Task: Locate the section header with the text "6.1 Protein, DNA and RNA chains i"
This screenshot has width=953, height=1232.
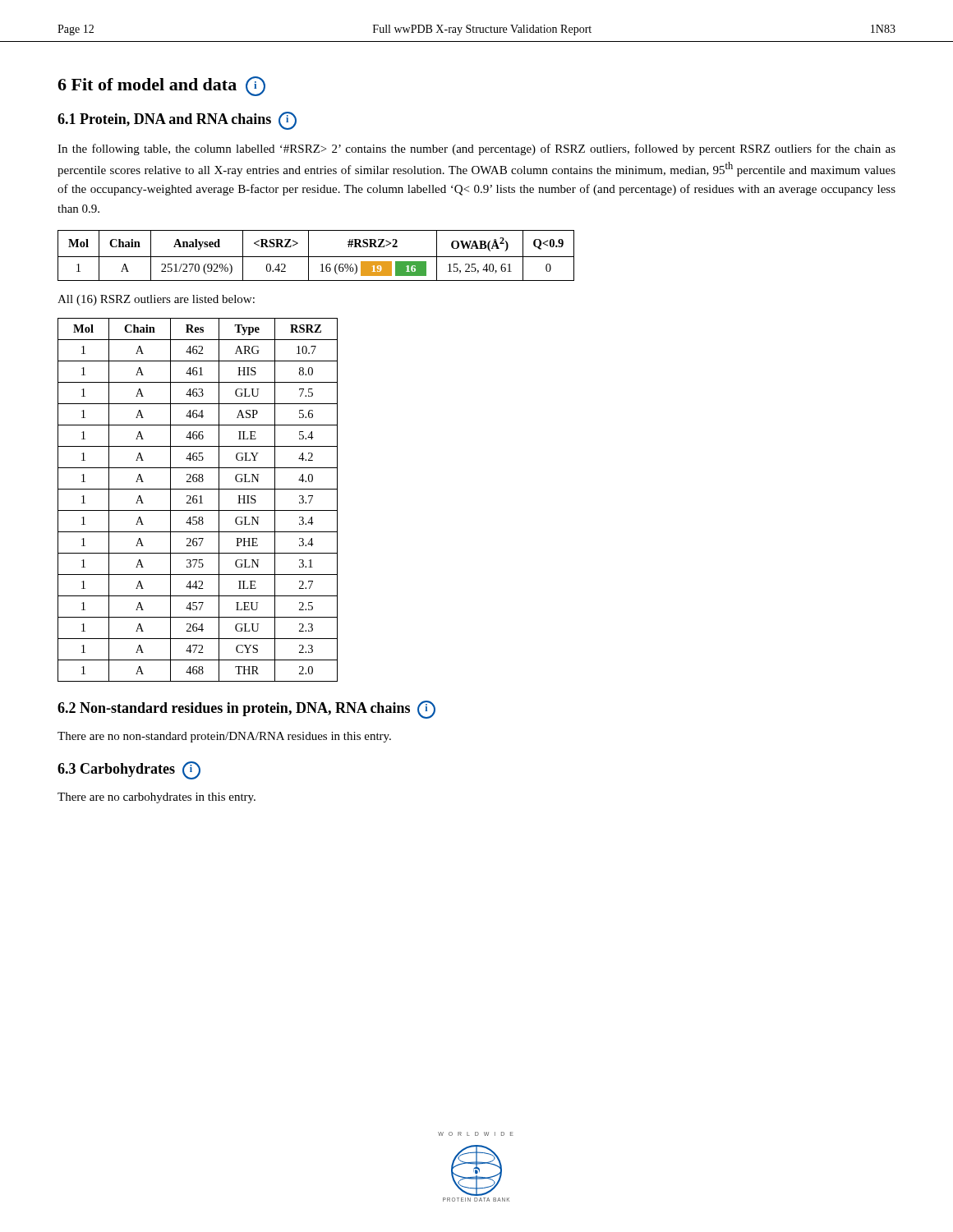Action: (x=177, y=120)
